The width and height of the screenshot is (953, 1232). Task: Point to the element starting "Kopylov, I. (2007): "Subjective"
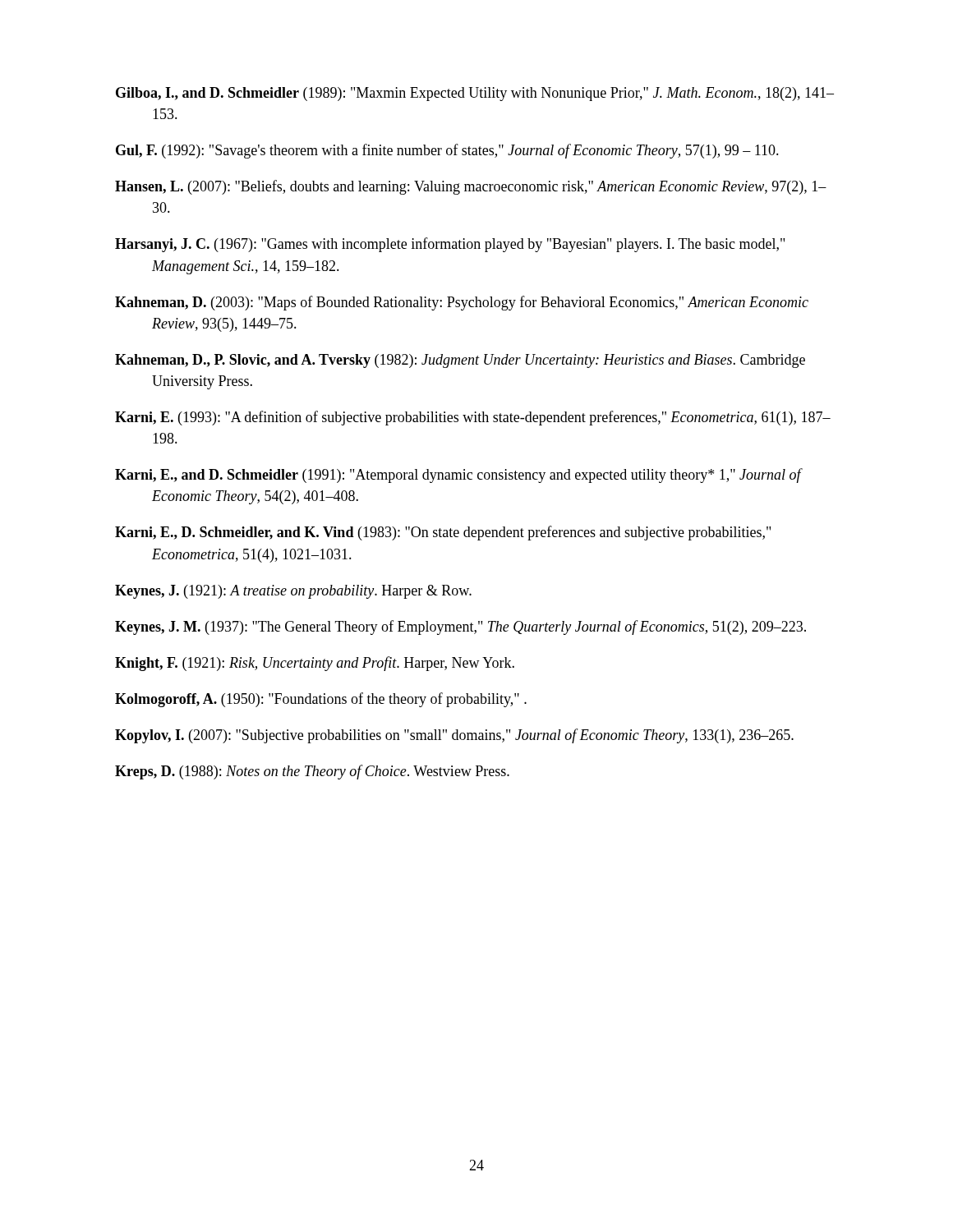pos(455,735)
